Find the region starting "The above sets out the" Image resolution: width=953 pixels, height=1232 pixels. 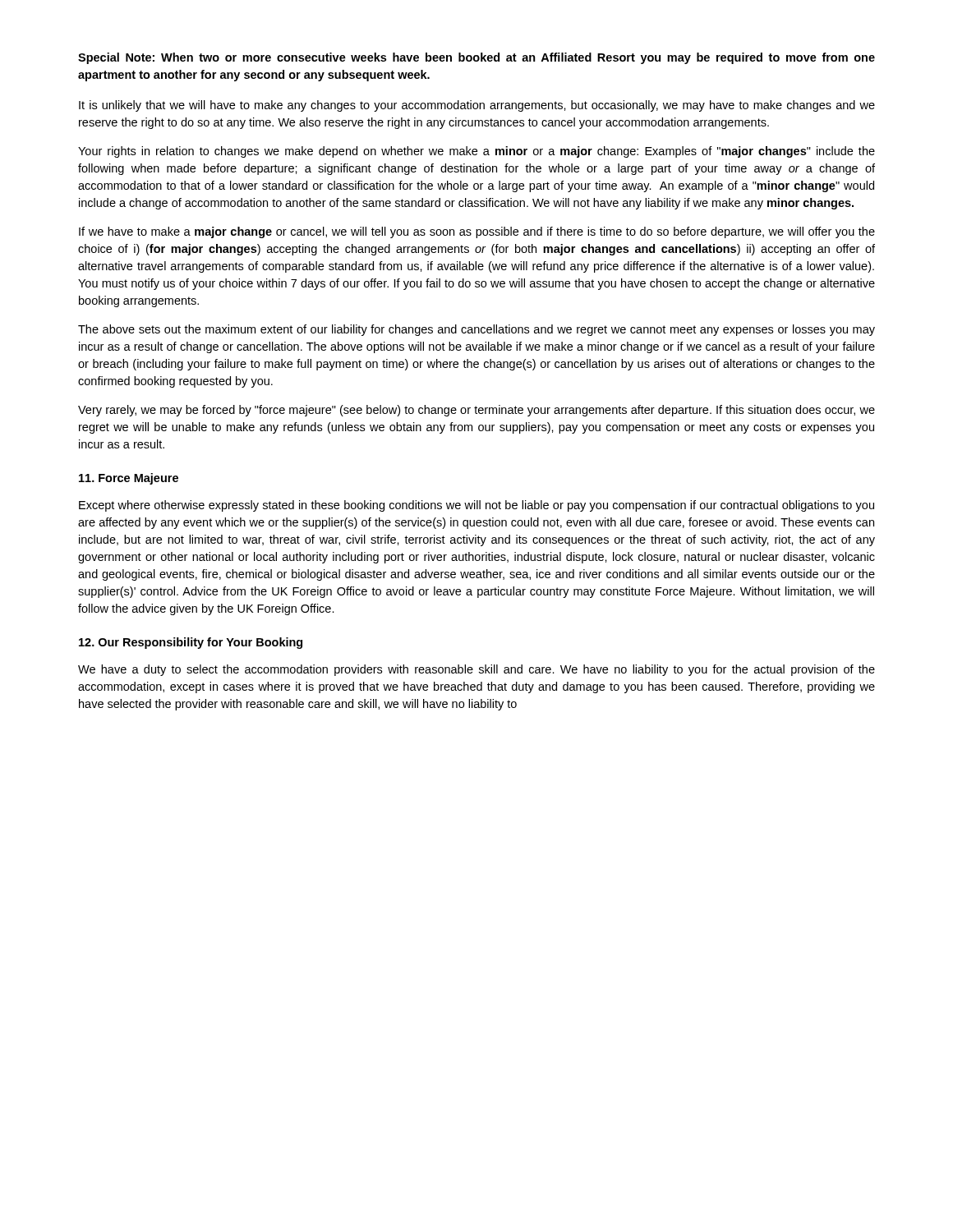(476, 356)
